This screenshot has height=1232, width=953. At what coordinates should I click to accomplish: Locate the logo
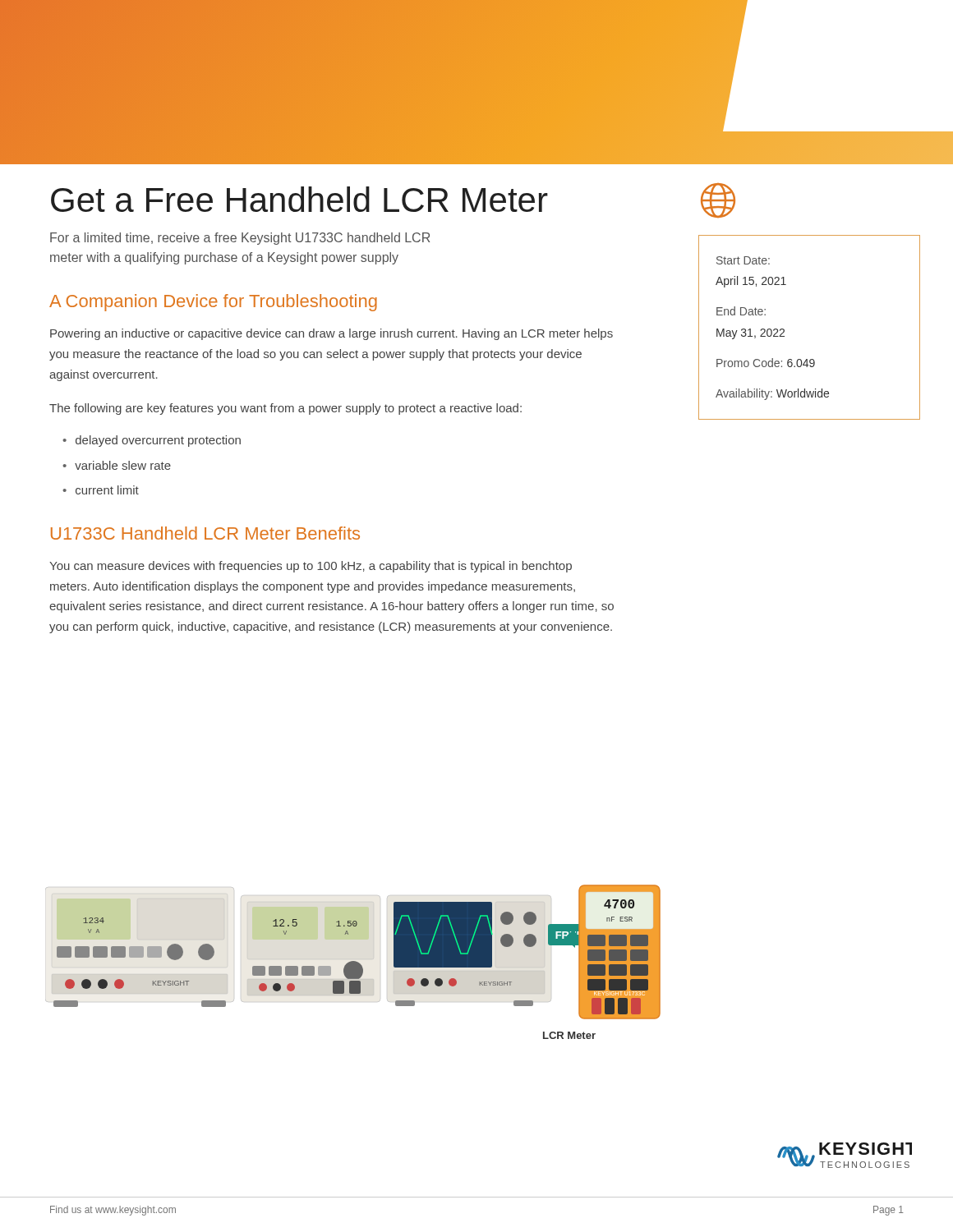pos(842,1157)
